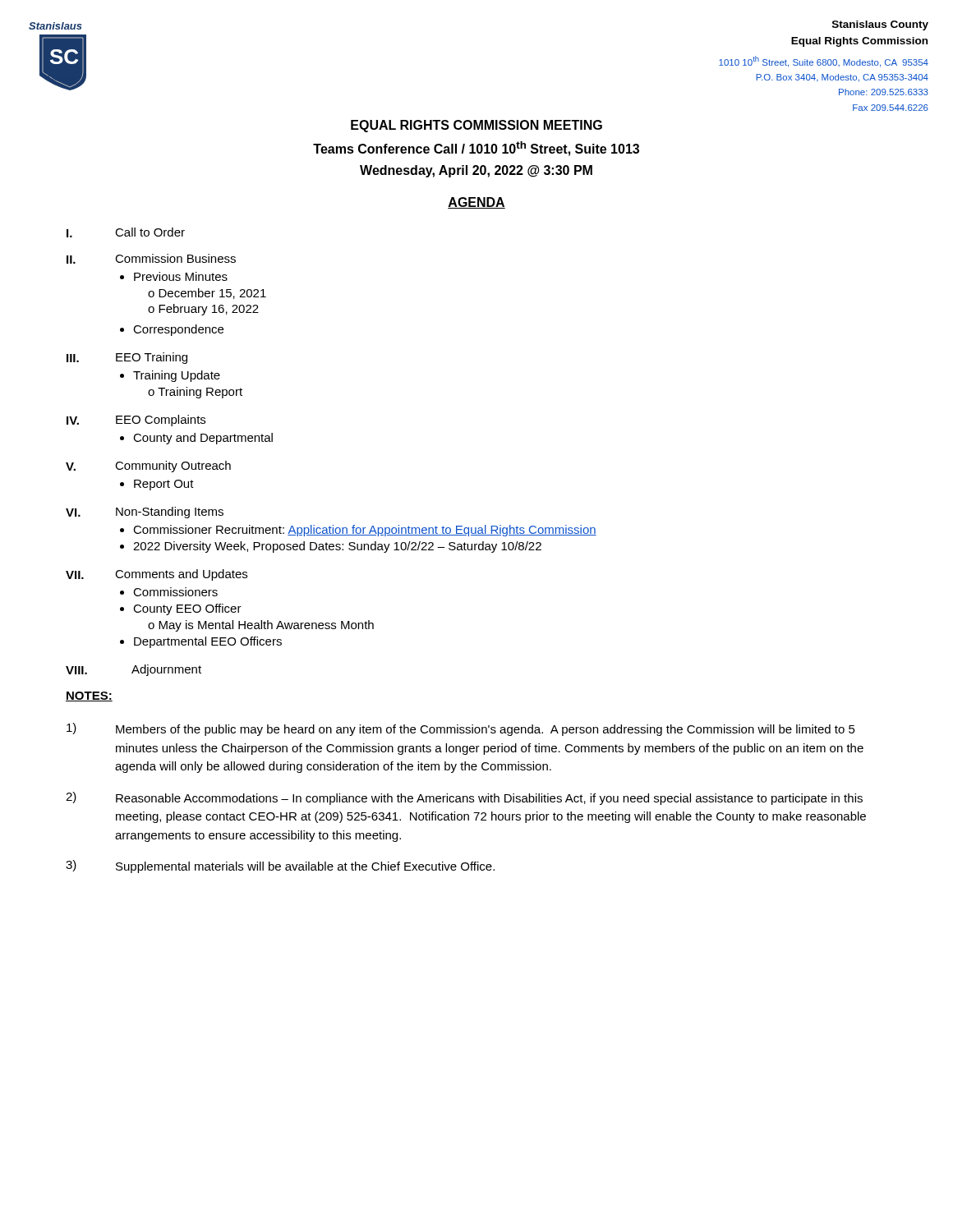Find "III. EEO Training Training Update Training Report" on this page
This screenshot has height=1232, width=953.
coord(127,358)
